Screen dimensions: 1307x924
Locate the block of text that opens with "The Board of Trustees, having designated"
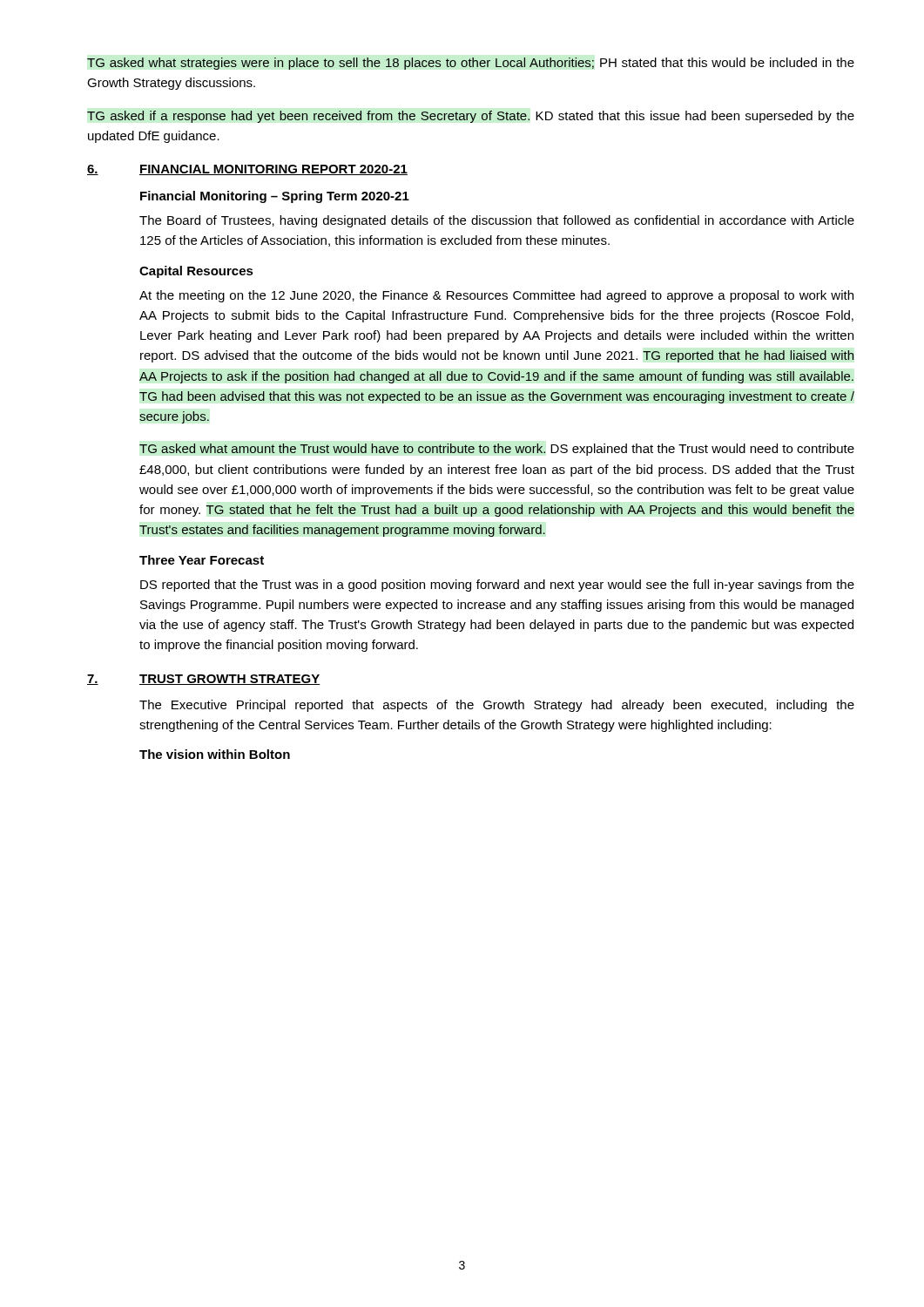click(497, 230)
